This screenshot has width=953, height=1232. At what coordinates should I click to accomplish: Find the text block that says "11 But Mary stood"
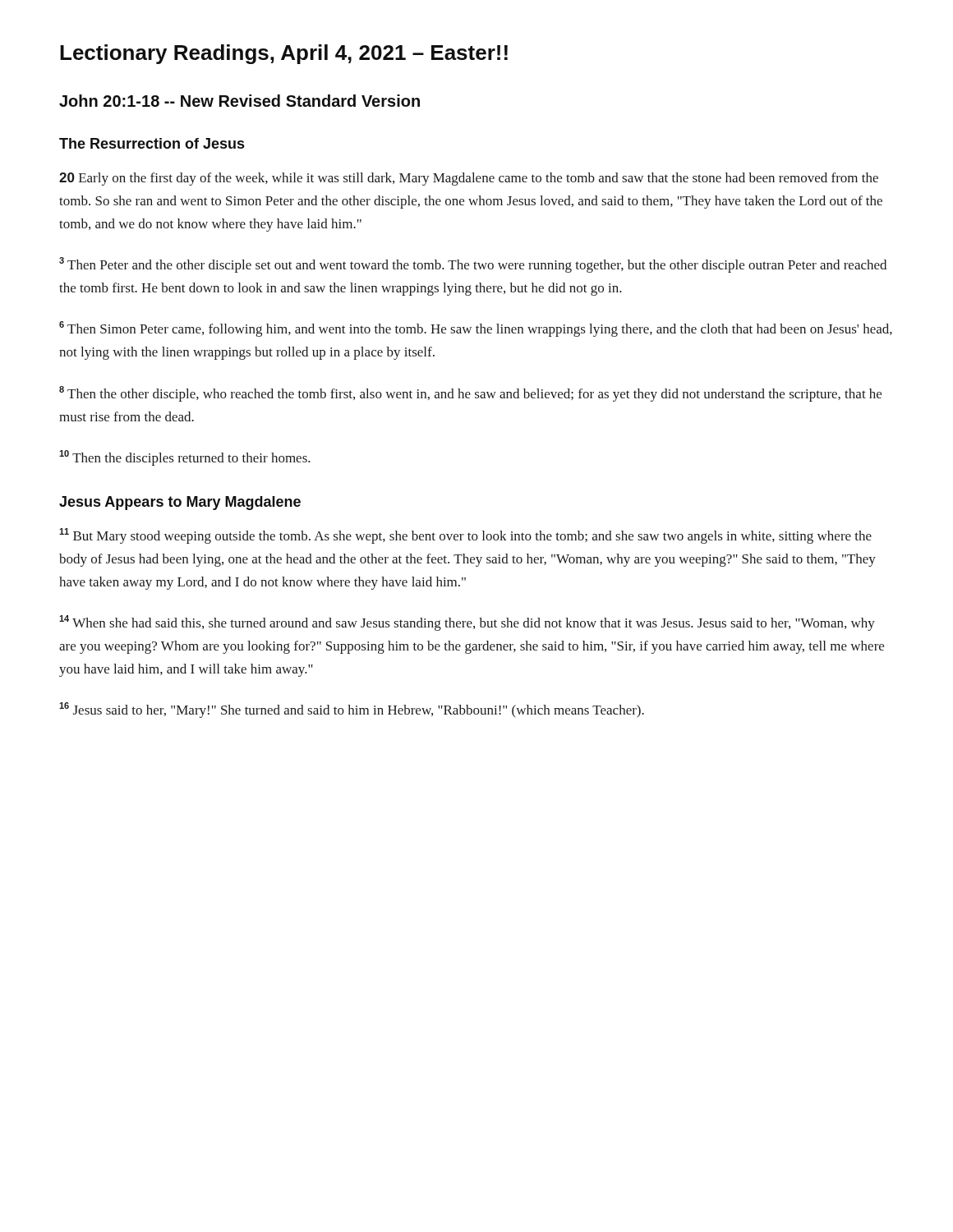[467, 558]
